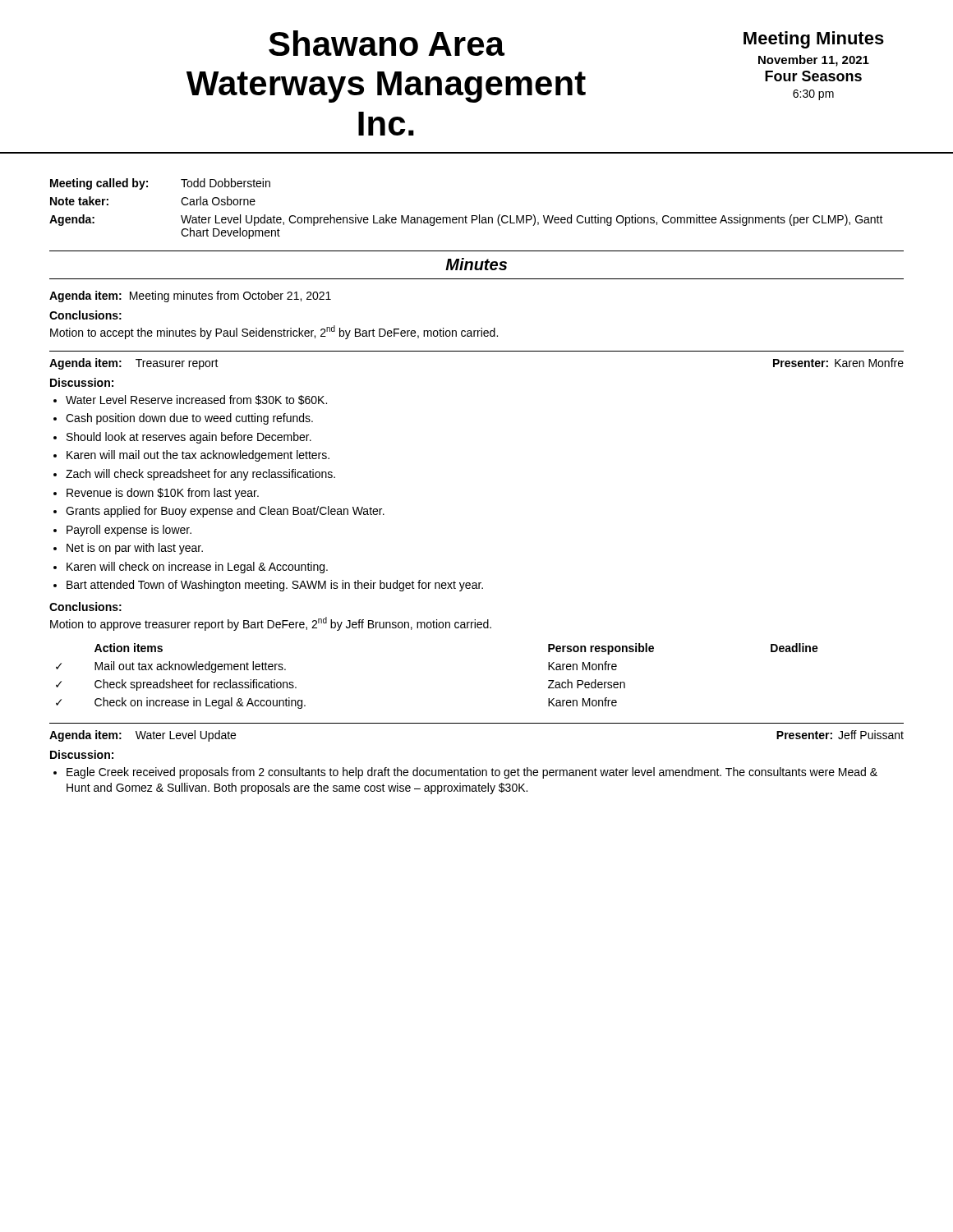Point to the text block starting "Motion to accept"
The width and height of the screenshot is (953, 1232).
[x=274, y=332]
